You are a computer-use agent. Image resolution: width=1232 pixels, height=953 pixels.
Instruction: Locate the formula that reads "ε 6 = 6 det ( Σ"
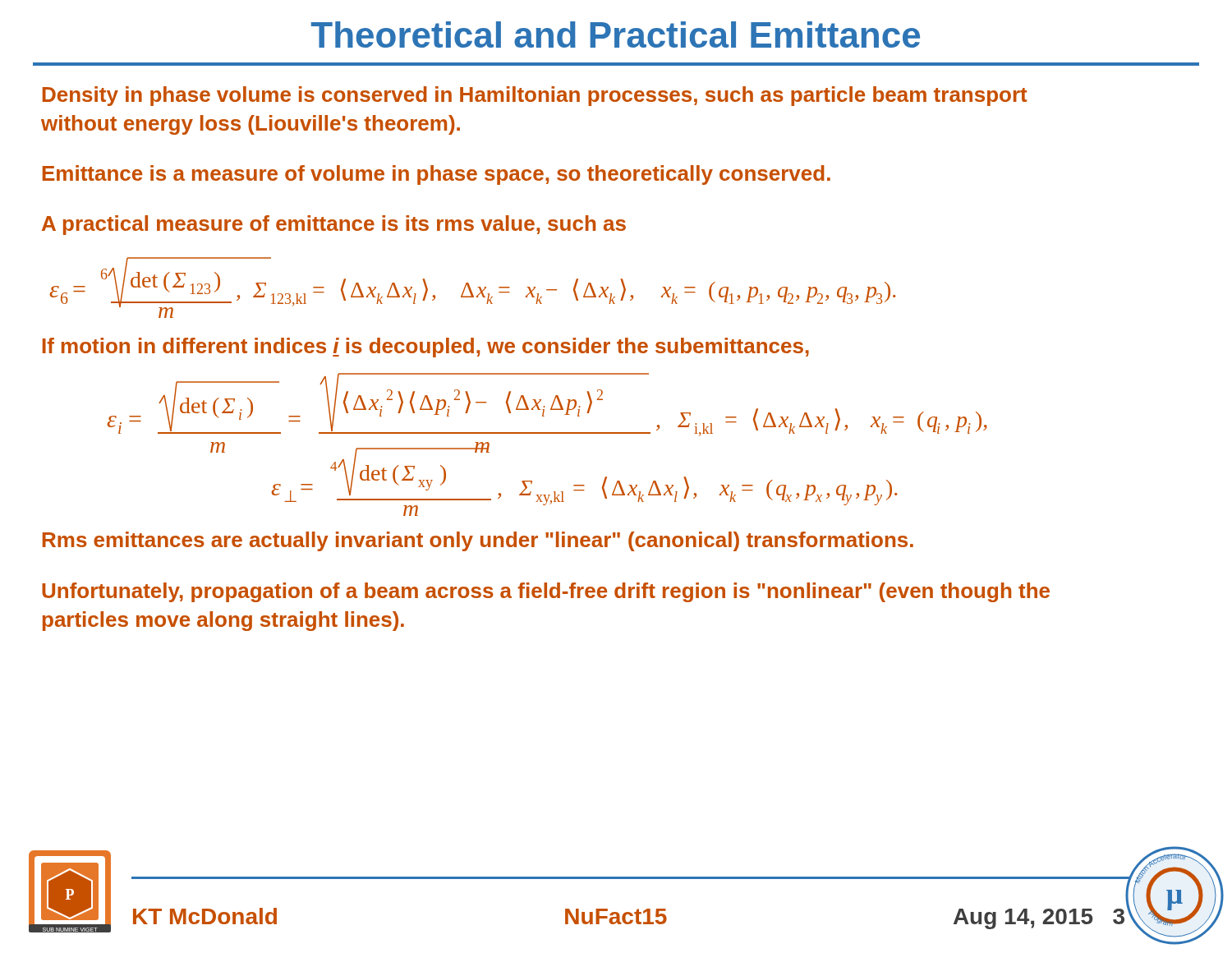[608, 284]
